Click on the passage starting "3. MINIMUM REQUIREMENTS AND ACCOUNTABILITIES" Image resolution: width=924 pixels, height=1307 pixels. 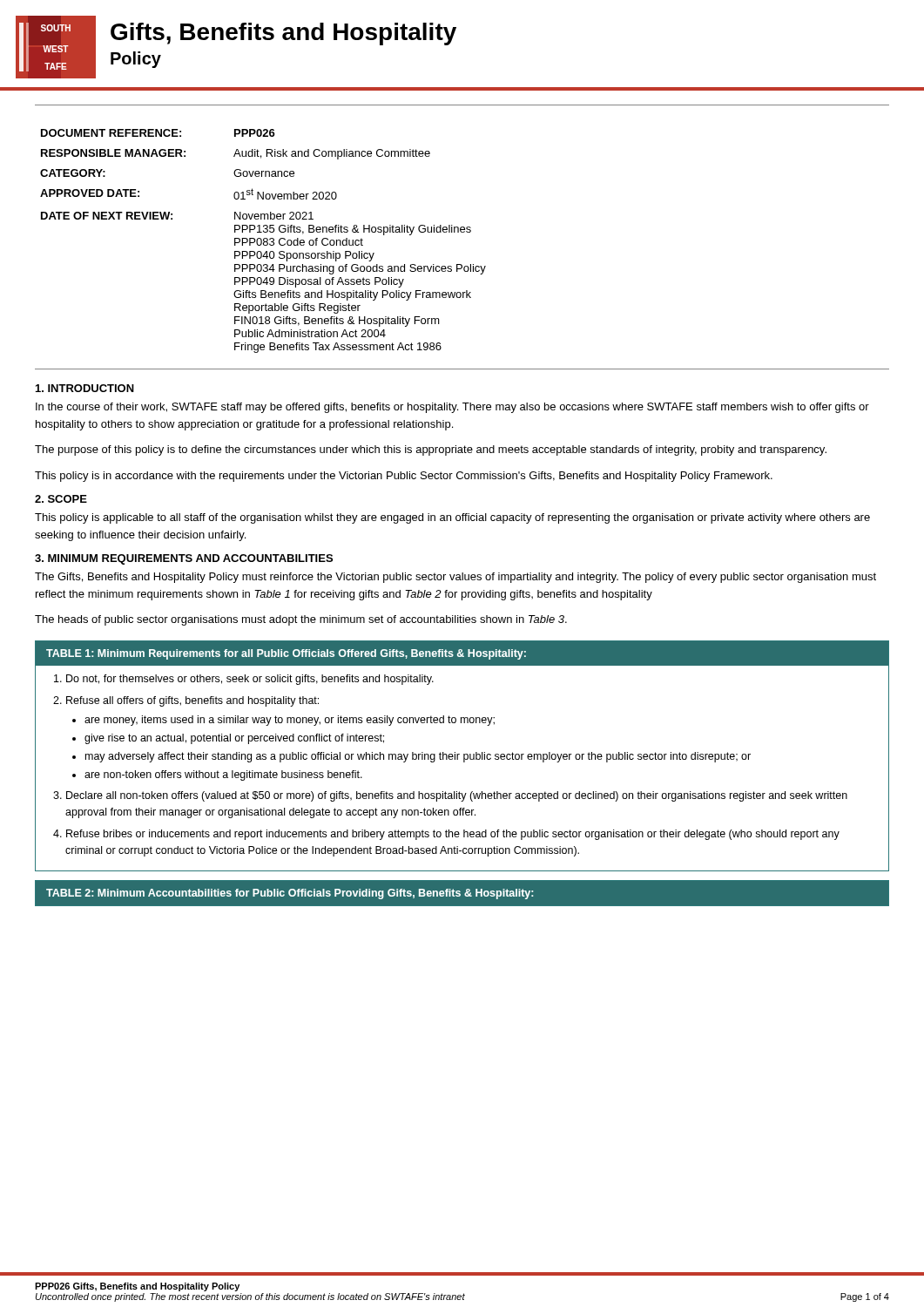coord(184,558)
